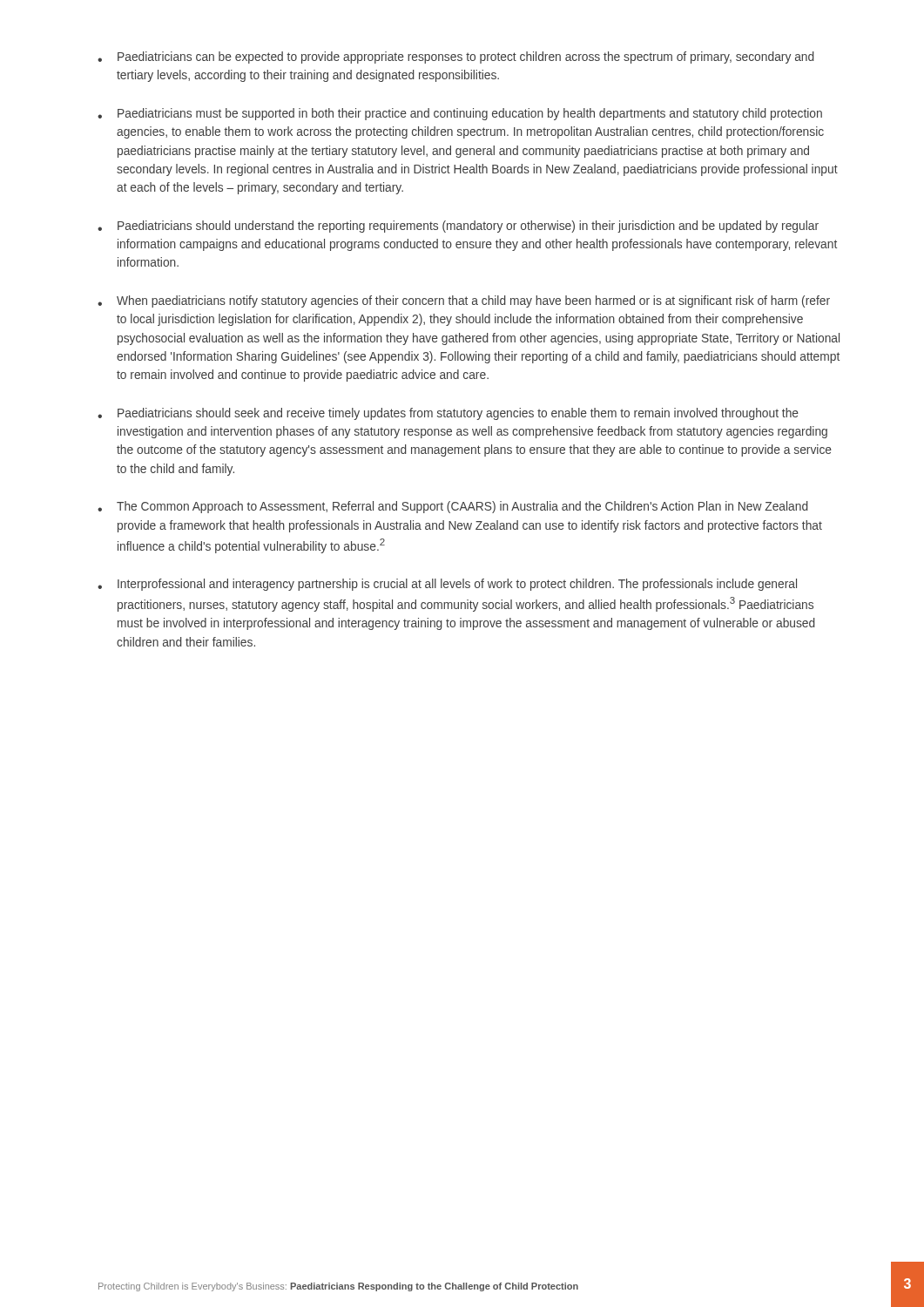Find the block on this page that starts "• Interprofessional and interagency"
This screenshot has height=1307, width=924.
click(469, 613)
